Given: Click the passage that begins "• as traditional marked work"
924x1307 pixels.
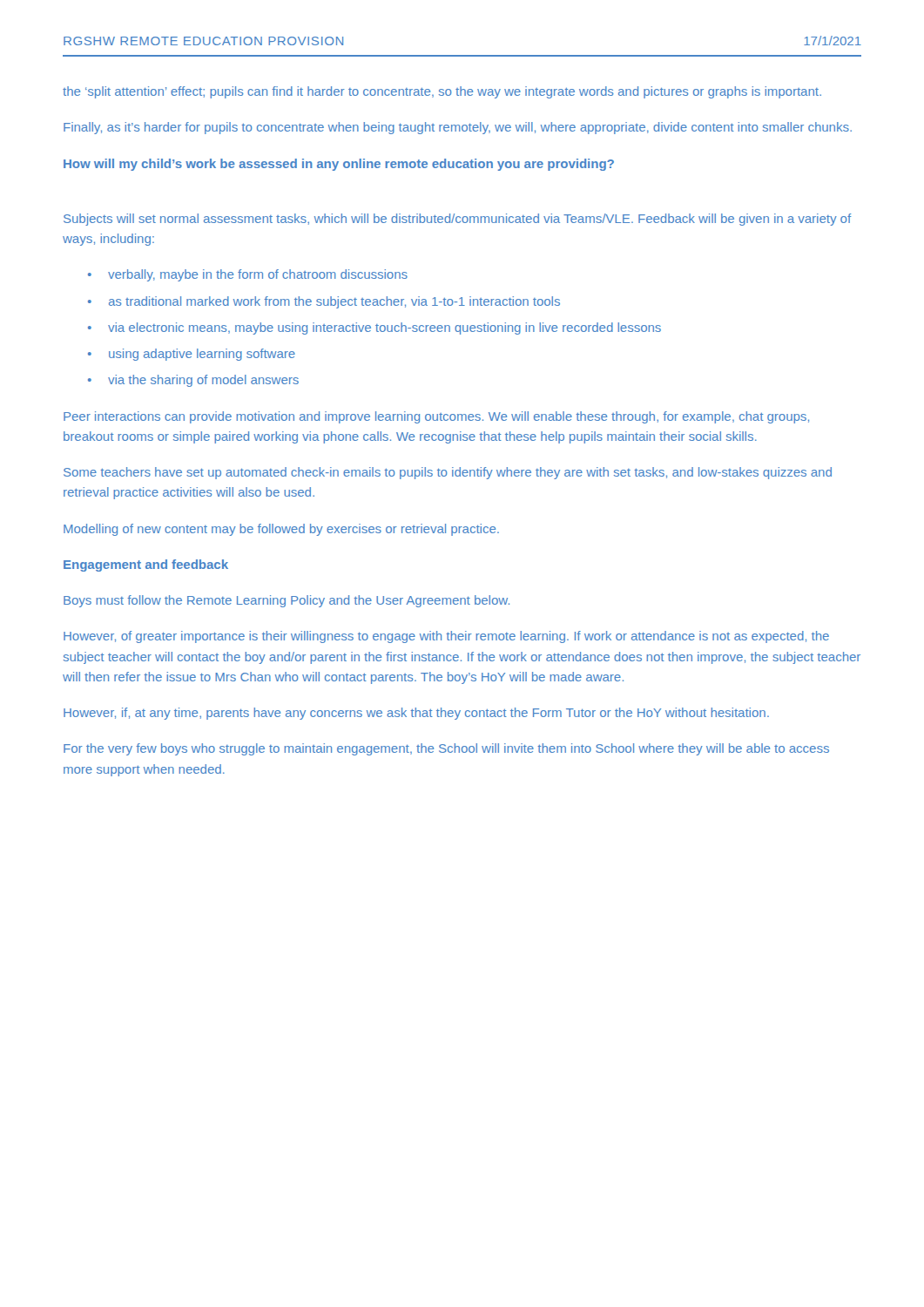Looking at the screenshot, I should click(x=324, y=301).
